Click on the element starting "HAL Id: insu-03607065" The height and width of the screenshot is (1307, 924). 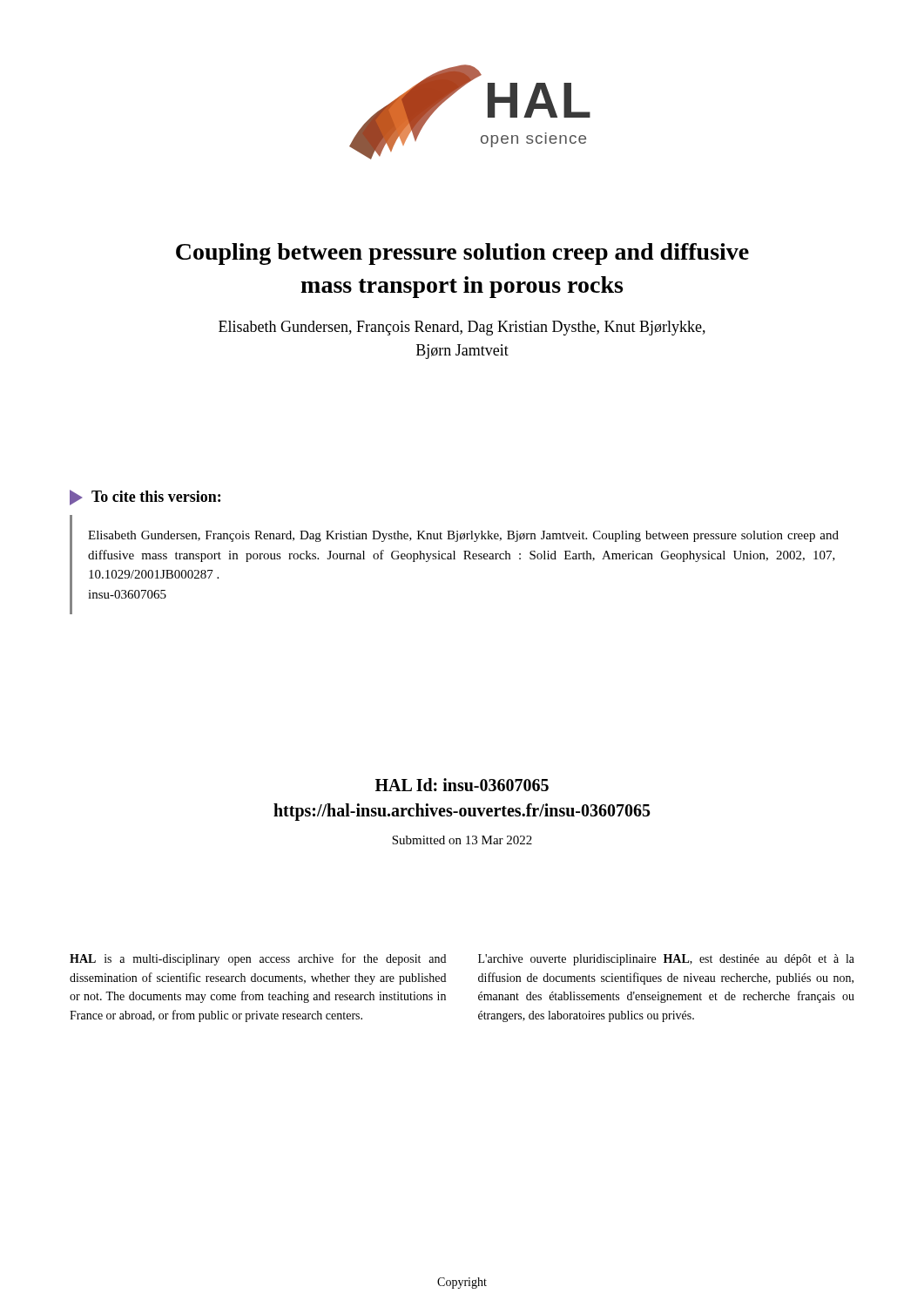[462, 812]
